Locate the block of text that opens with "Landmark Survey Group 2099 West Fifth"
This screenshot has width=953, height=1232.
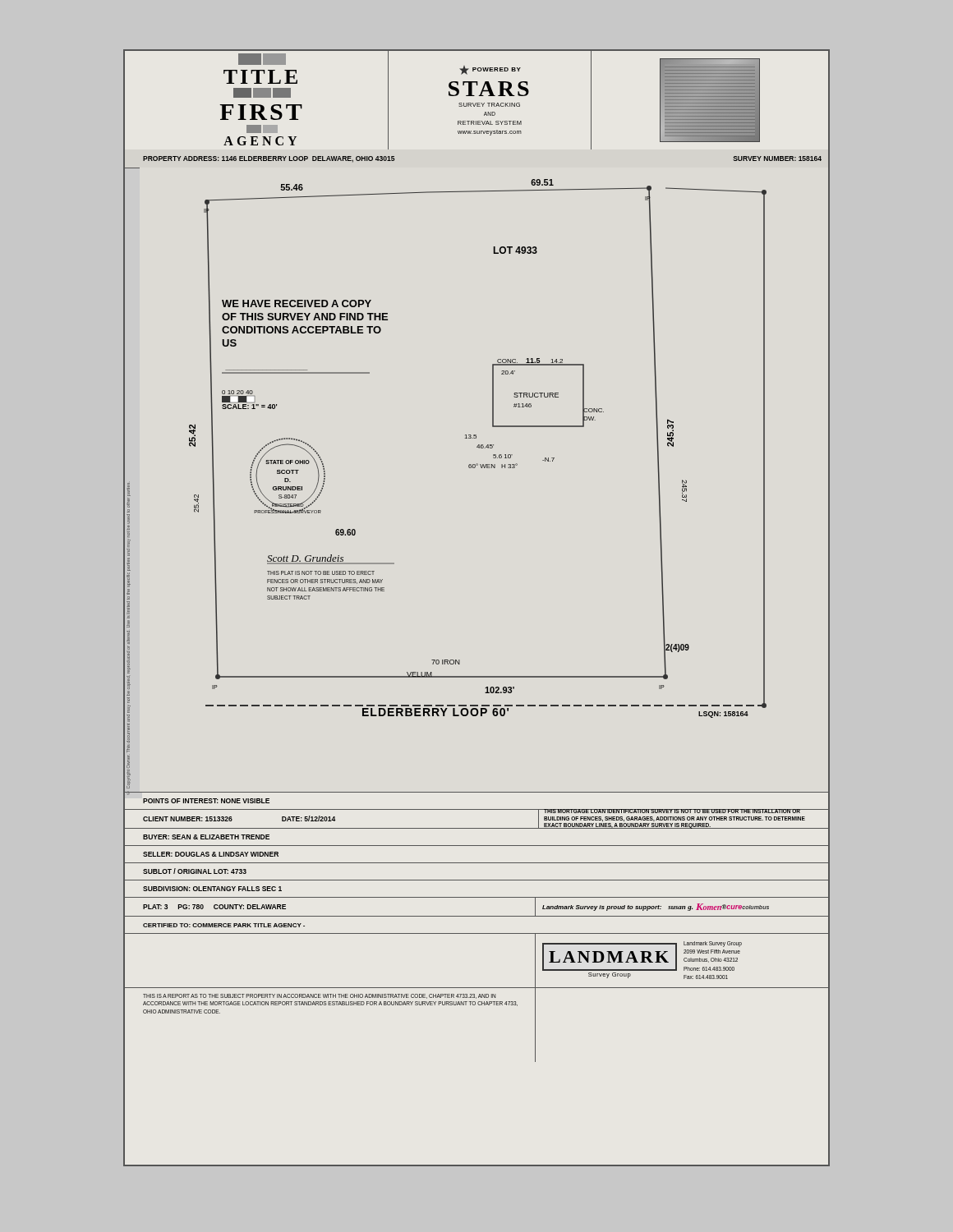point(713,960)
